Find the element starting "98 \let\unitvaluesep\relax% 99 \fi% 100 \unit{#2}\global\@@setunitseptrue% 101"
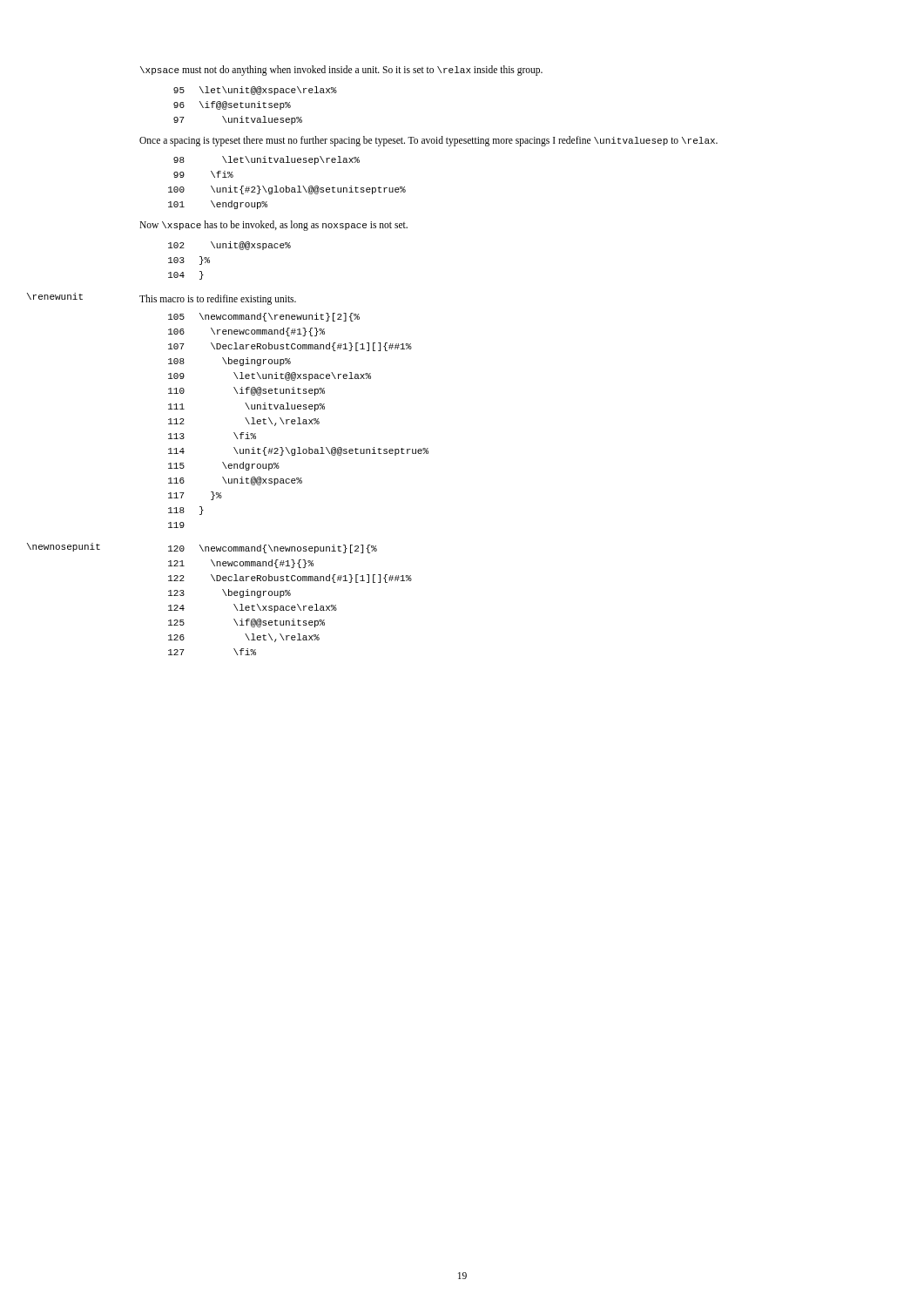Screen dimensions: 1307x924 click(x=266, y=160)
